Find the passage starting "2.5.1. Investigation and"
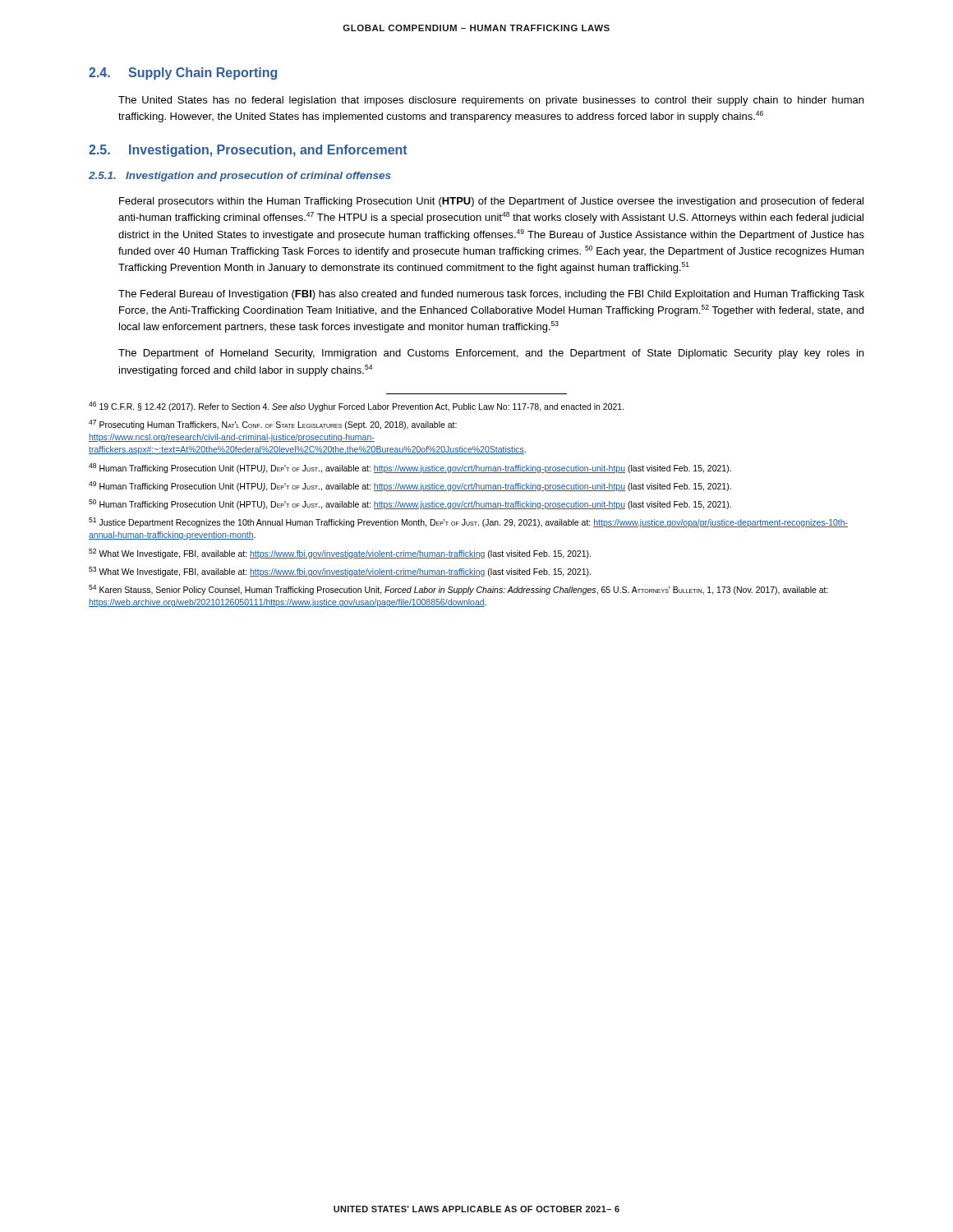The height and width of the screenshot is (1232, 953). tap(240, 176)
